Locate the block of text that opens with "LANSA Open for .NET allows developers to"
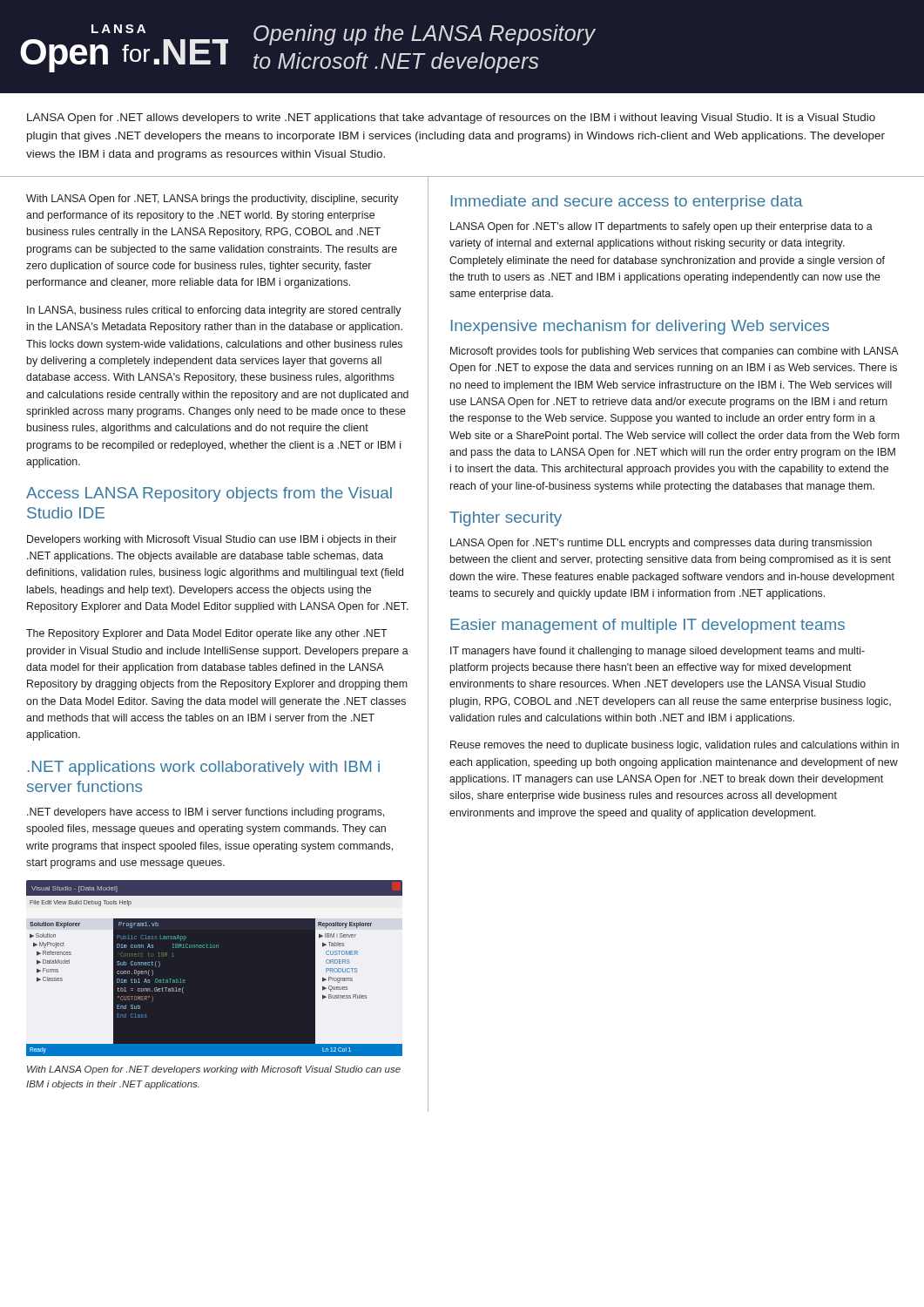Image resolution: width=924 pixels, height=1307 pixels. coord(455,135)
